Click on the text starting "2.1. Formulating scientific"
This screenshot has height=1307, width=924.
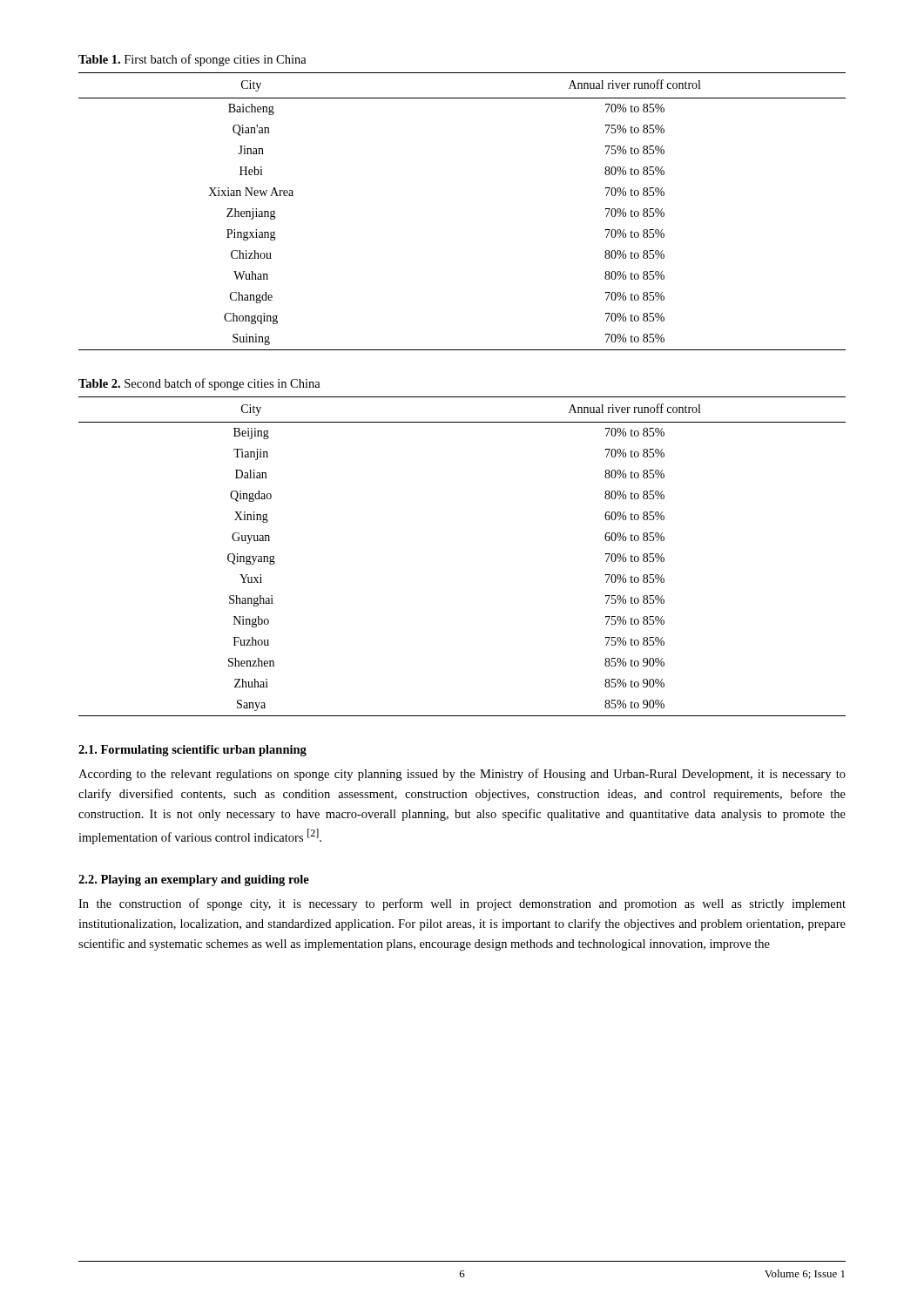pyautogui.click(x=192, y=749)
